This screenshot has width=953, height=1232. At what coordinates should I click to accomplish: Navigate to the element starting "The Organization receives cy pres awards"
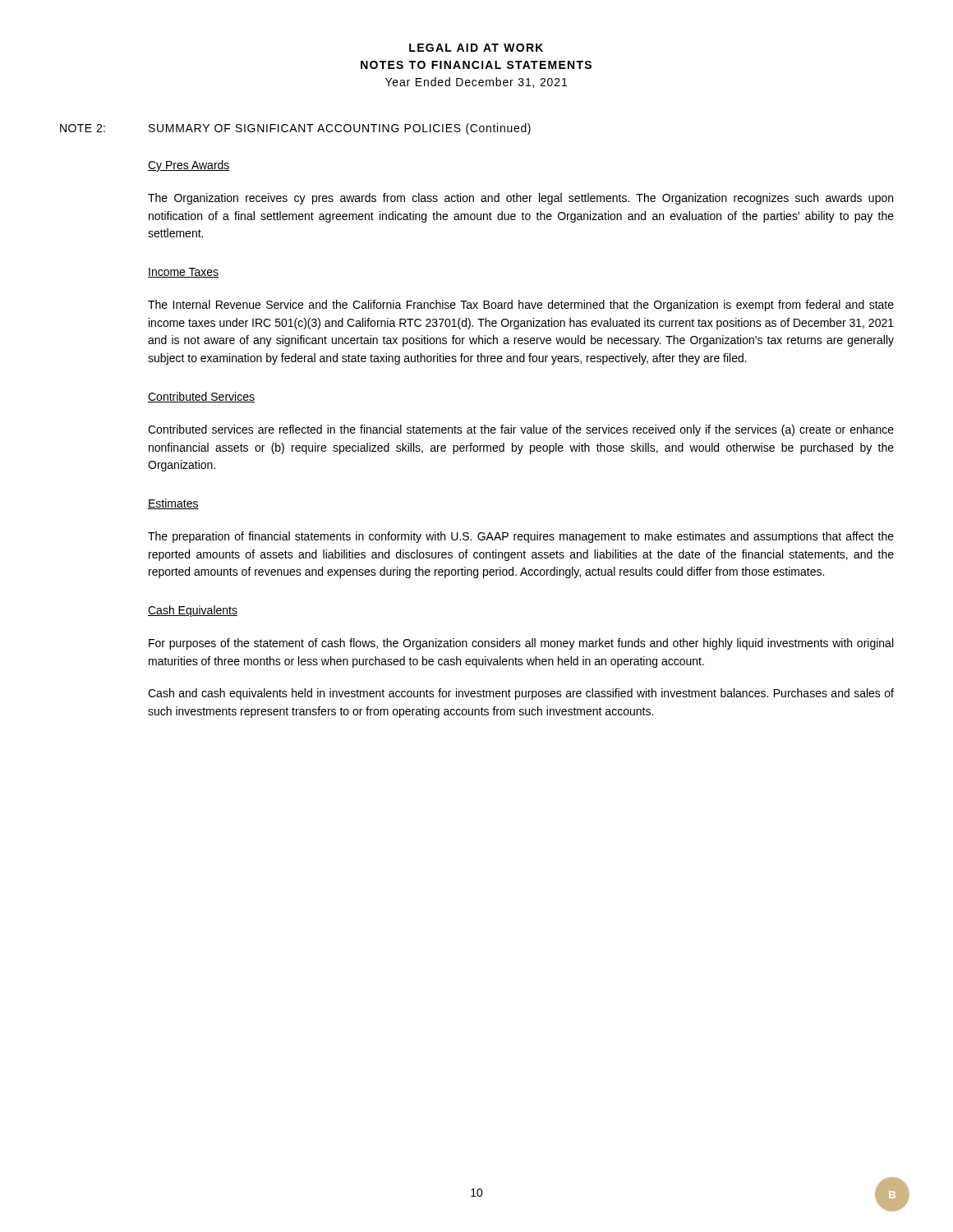coord(521,216)
